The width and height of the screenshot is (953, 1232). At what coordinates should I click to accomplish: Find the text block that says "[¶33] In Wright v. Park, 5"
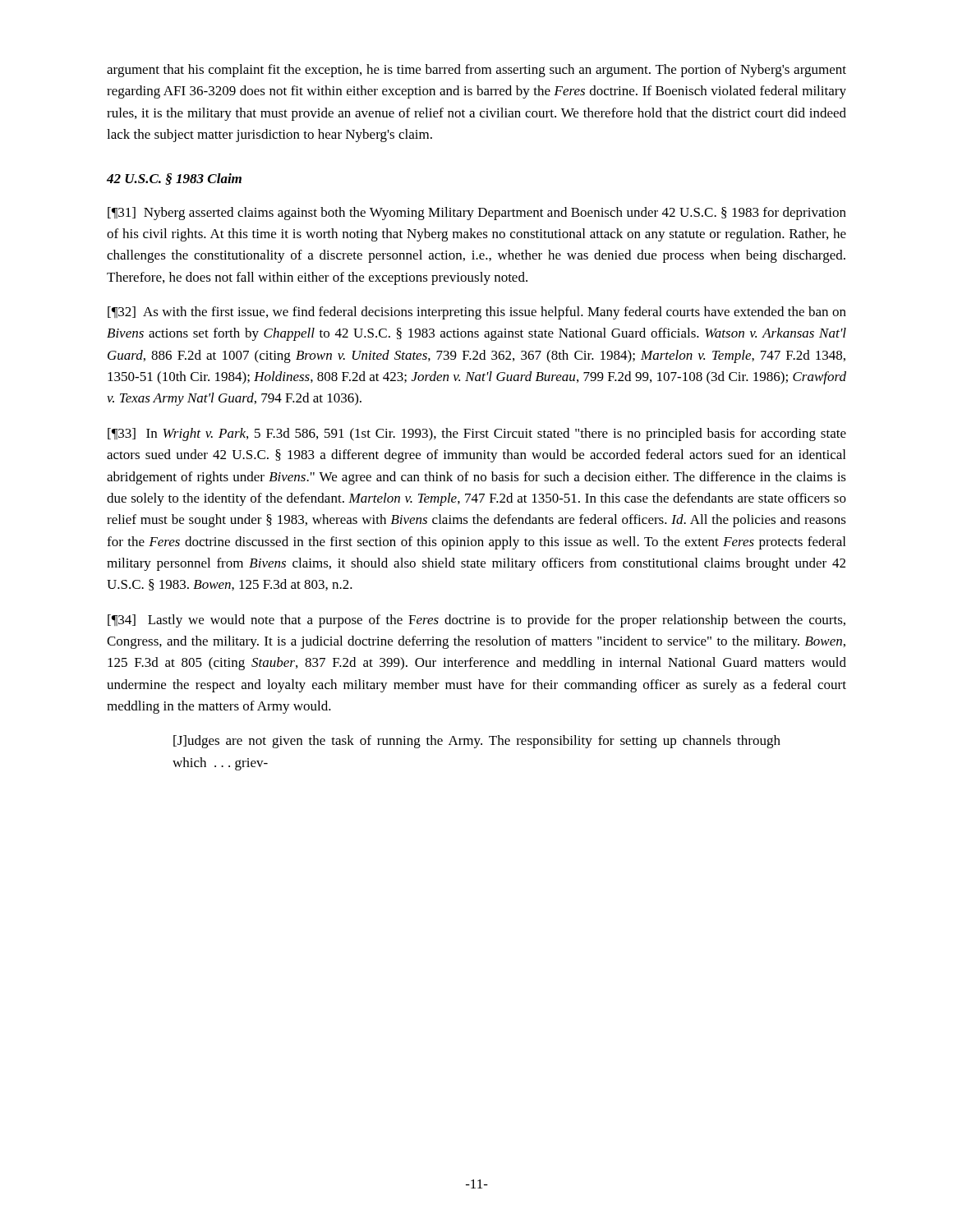point(476,509)
